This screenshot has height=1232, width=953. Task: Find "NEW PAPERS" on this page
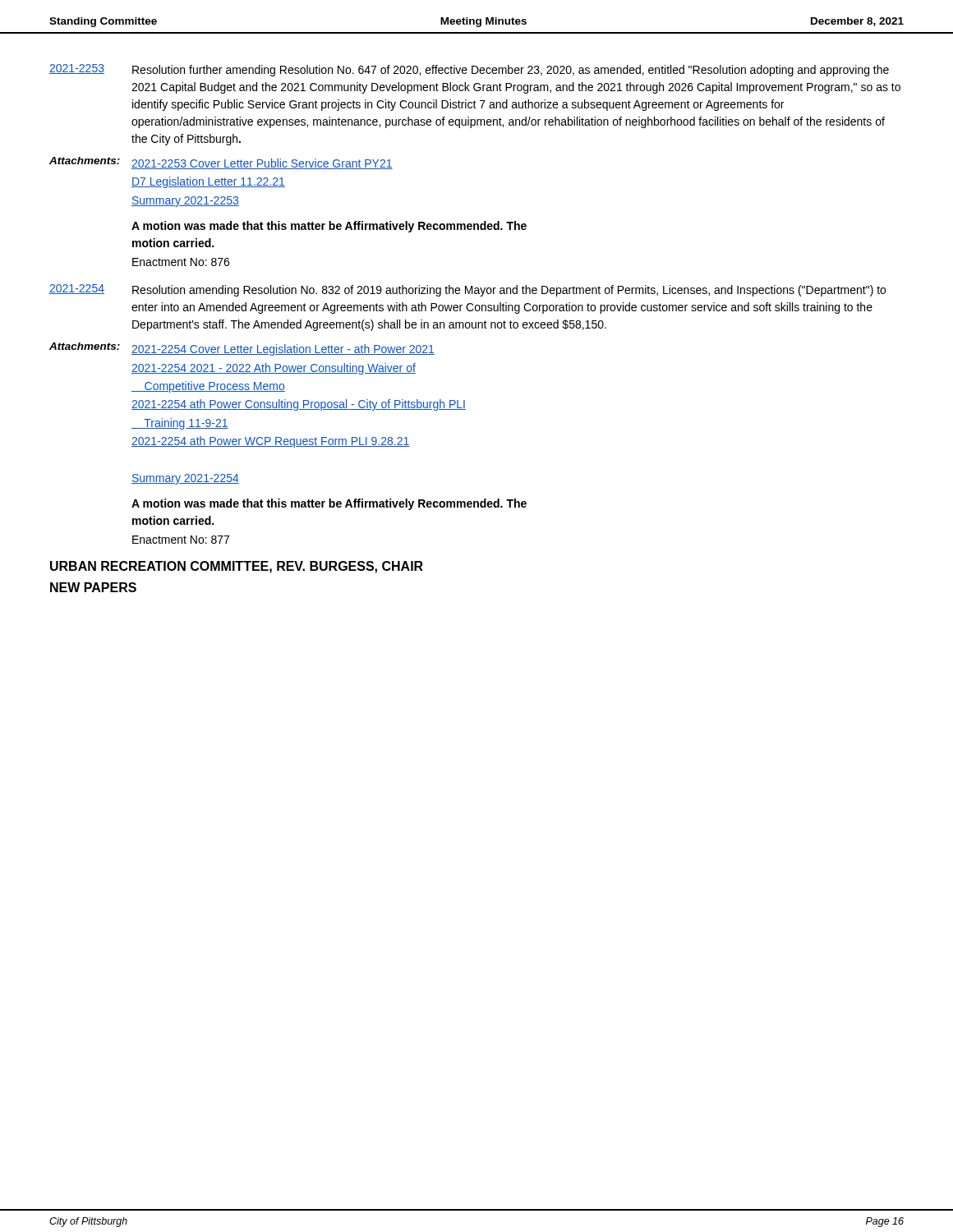93,588
